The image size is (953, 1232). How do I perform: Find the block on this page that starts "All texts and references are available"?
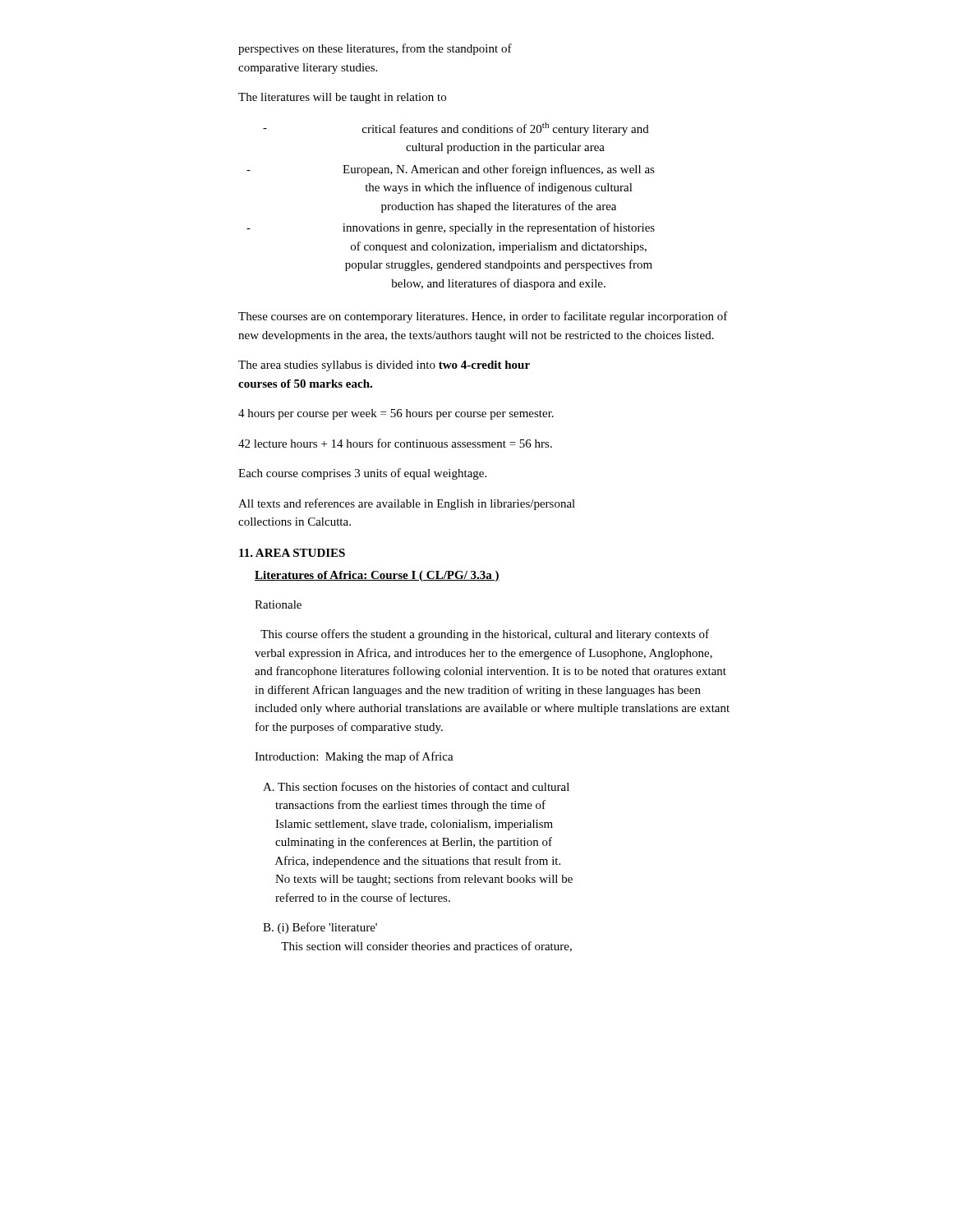[x=407, y=512]
